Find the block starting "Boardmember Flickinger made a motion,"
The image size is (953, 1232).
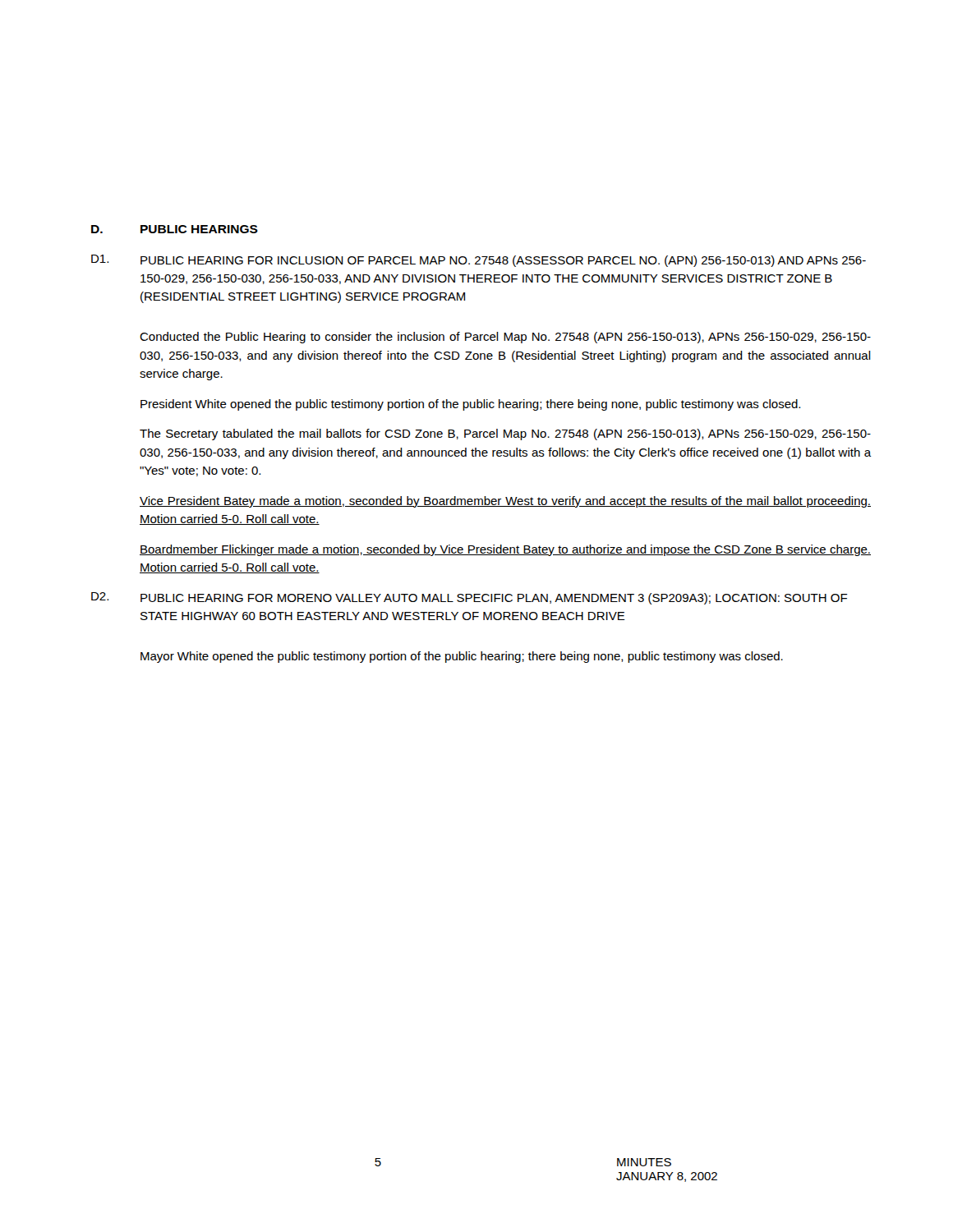(505, 558)
